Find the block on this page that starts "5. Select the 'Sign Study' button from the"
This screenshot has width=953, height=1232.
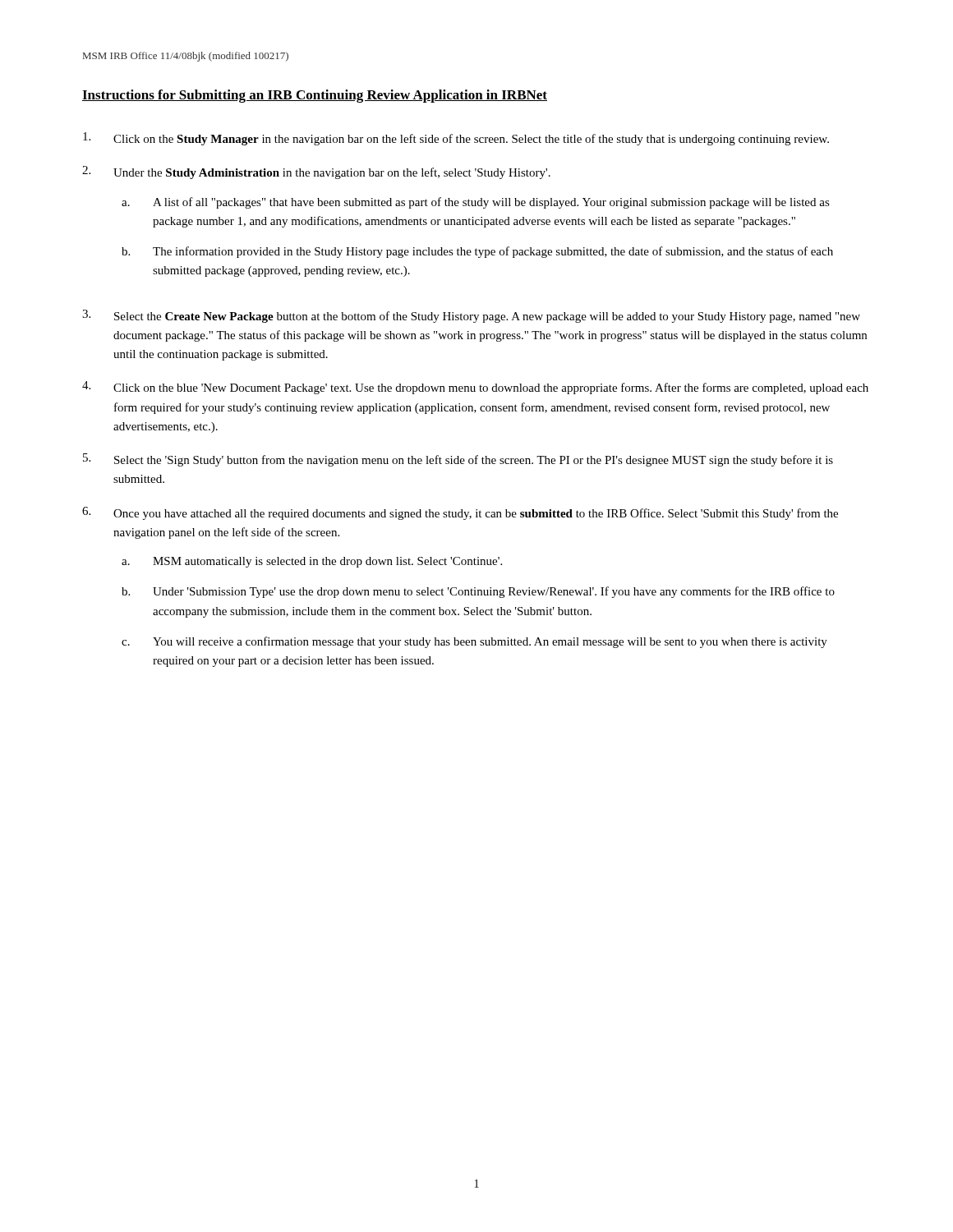(476, 470)
